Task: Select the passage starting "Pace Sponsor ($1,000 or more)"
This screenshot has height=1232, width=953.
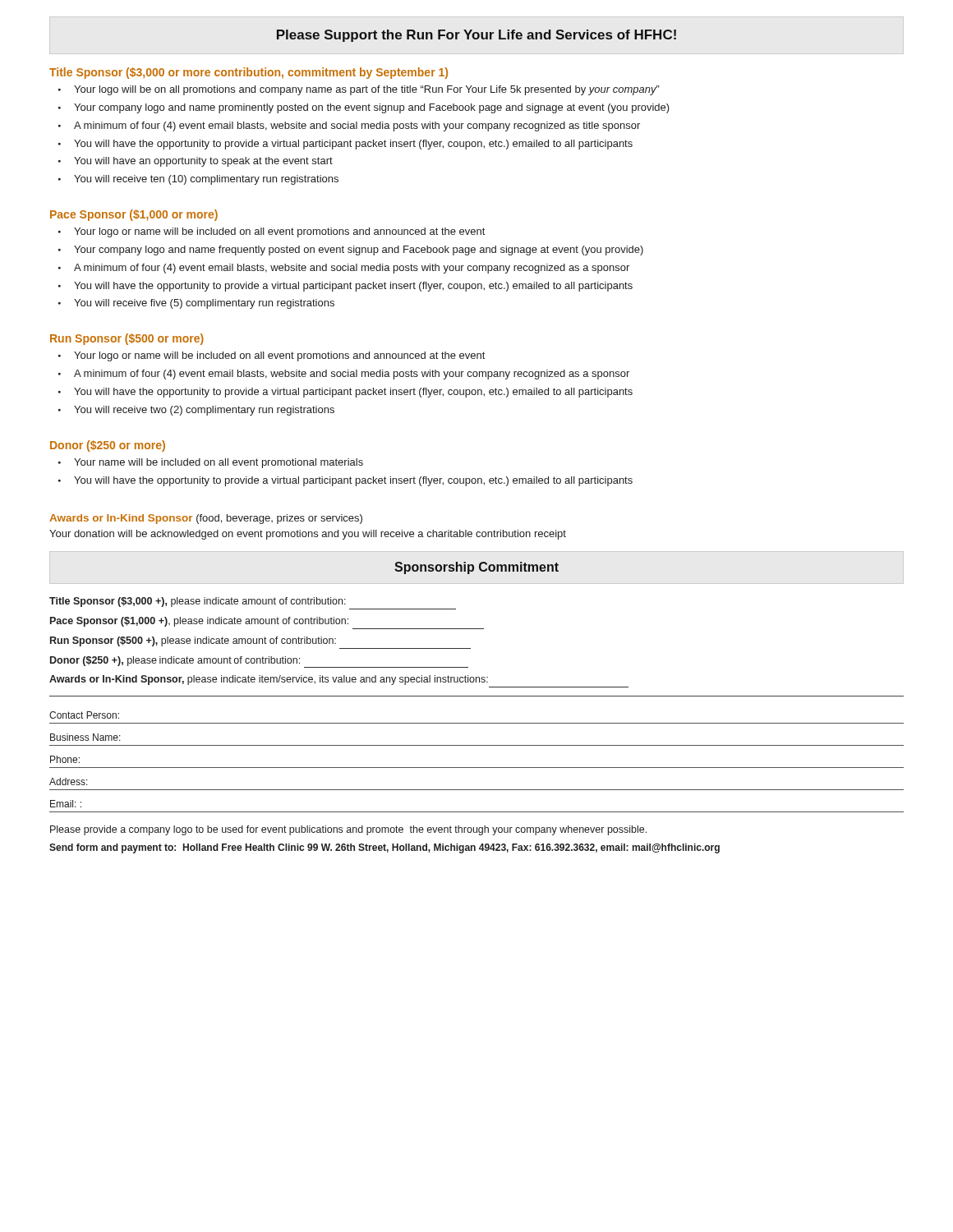Action: (134, 214)
